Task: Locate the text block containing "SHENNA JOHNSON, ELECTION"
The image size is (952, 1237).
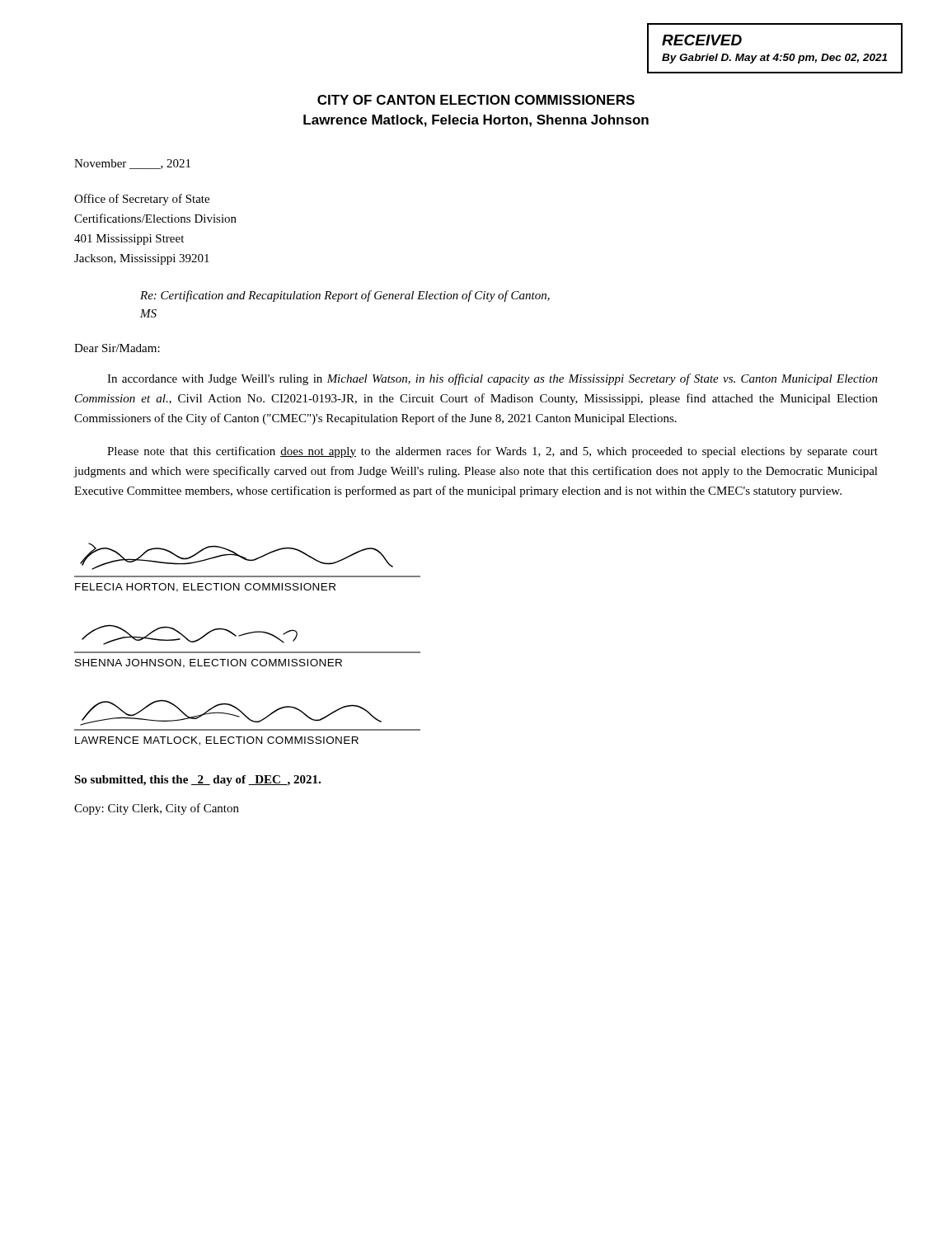Action: pyautogui.click(x=209, y=662)
